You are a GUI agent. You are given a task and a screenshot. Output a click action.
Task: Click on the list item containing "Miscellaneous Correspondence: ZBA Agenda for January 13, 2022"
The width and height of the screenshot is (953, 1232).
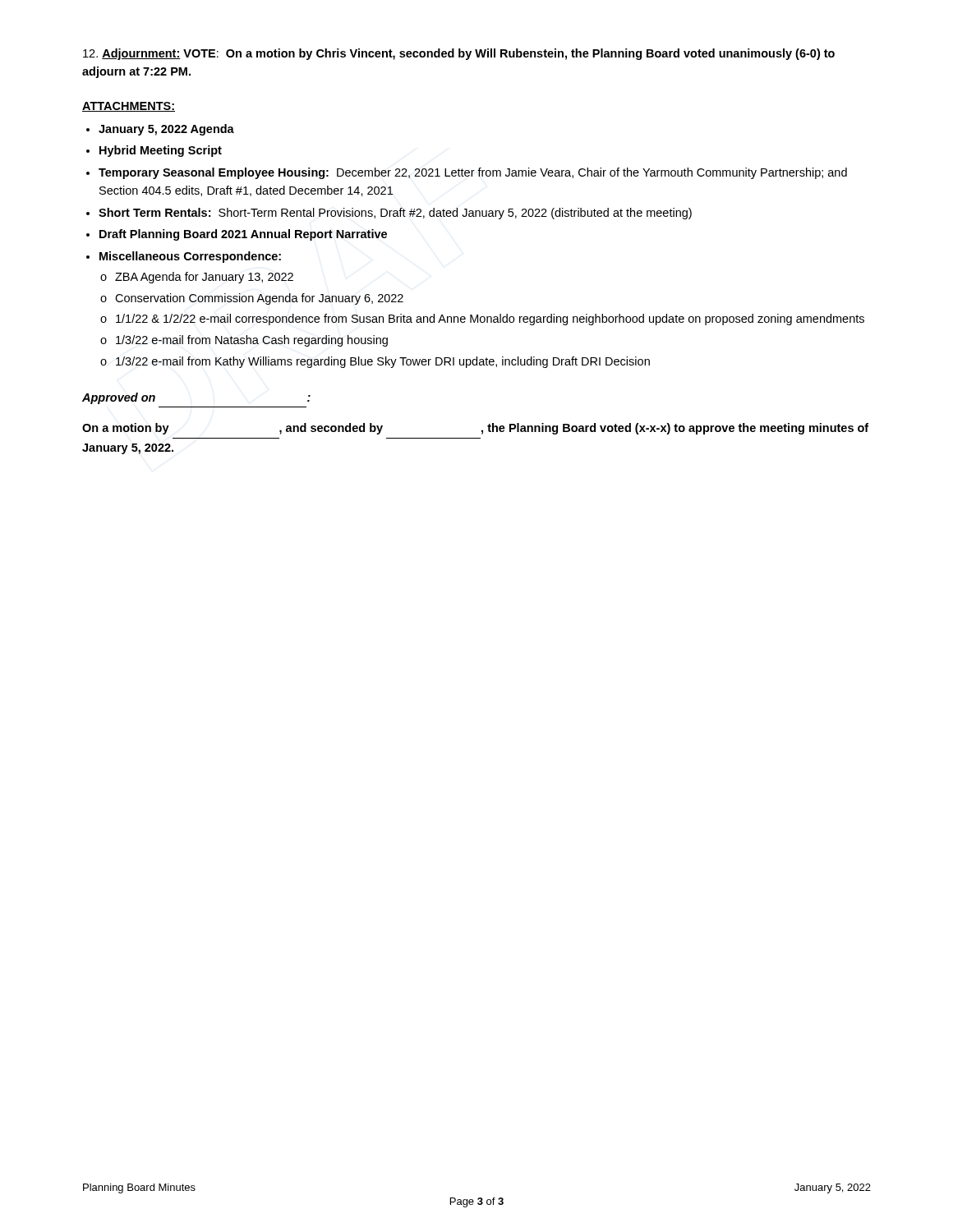[x=485, y=310]
